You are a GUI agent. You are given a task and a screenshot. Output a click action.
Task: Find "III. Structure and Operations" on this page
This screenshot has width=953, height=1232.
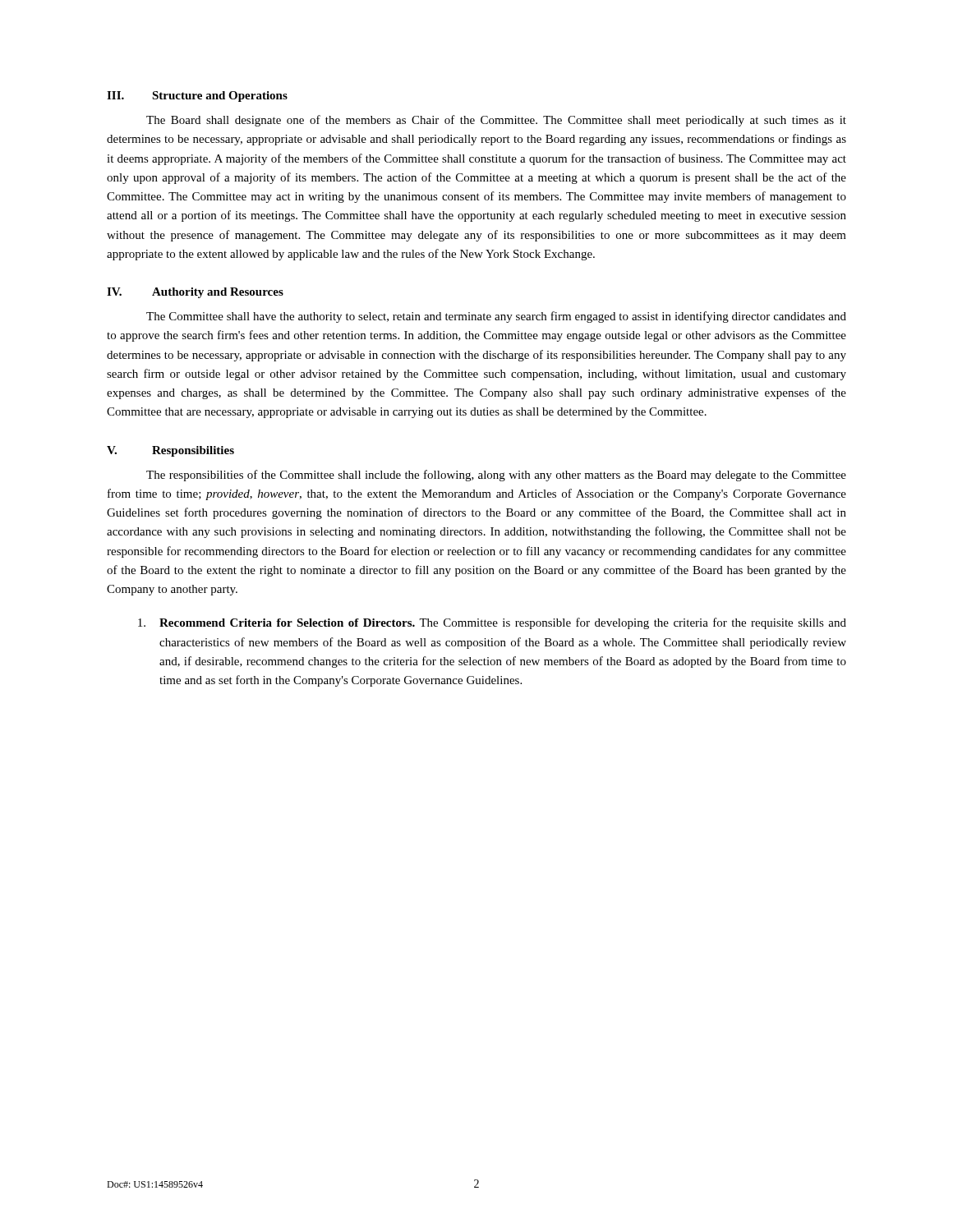click(x=197, y=96)
